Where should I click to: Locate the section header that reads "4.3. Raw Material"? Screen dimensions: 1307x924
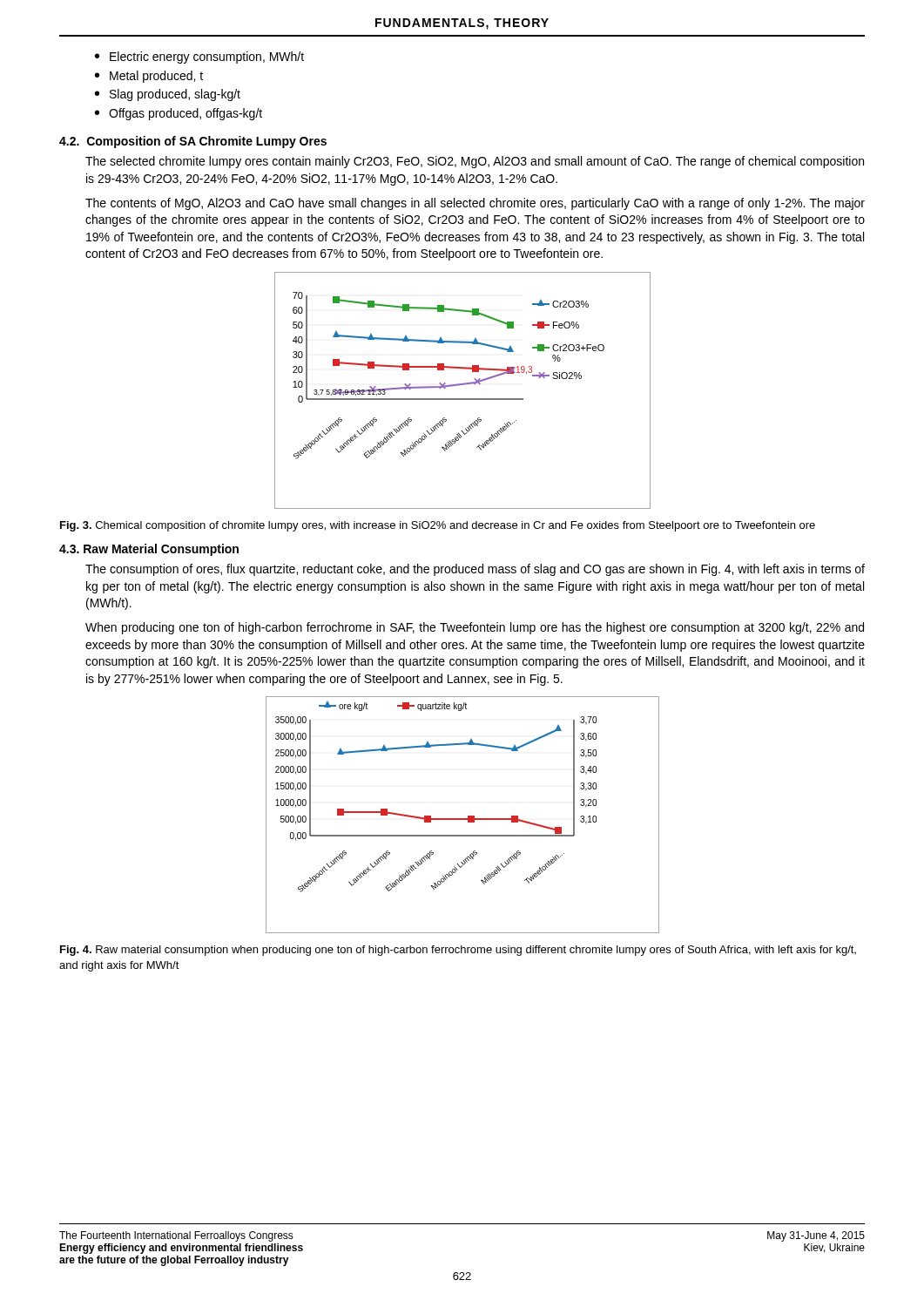[149, 550]
